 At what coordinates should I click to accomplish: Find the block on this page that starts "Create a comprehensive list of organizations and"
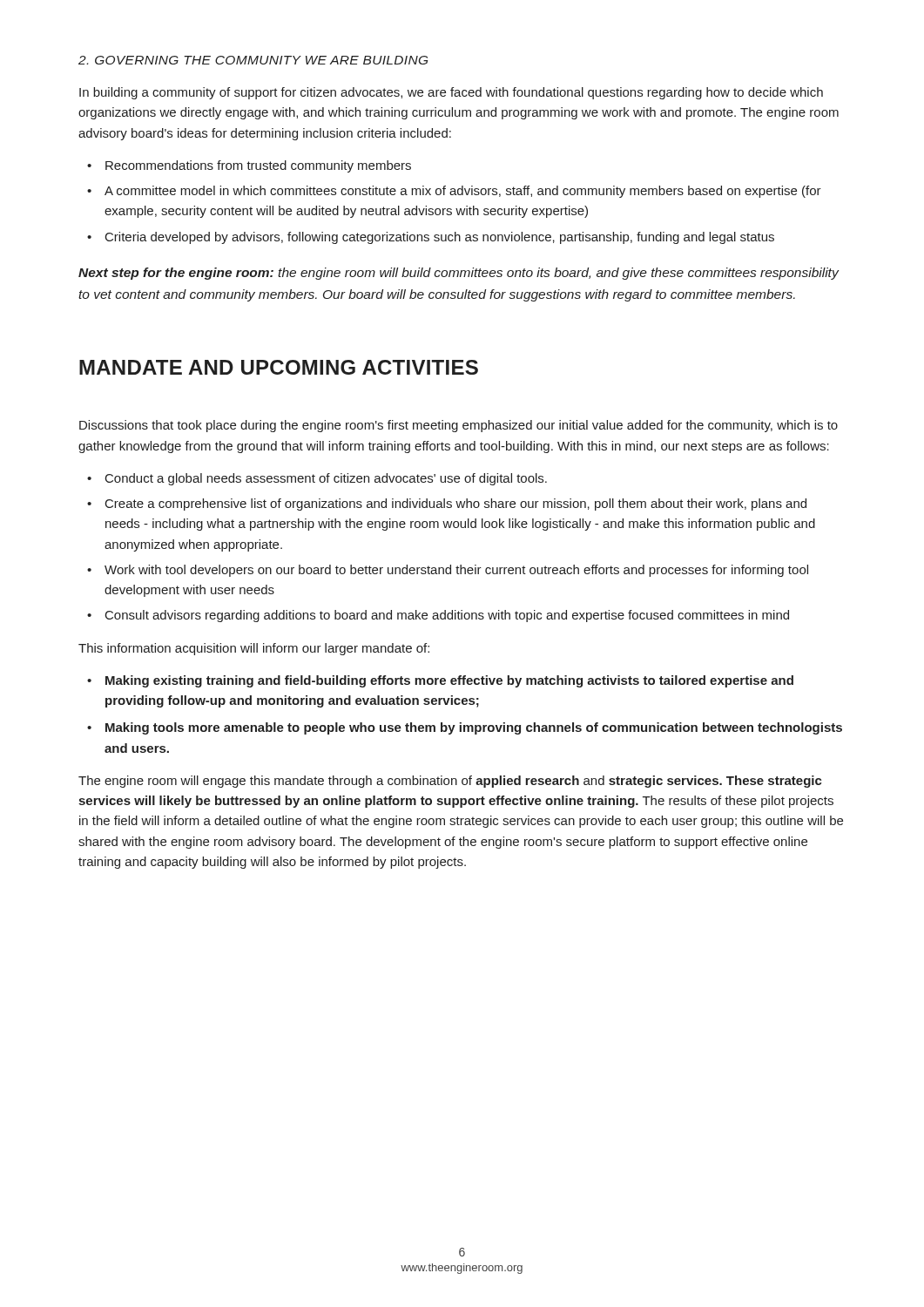[460, 524]
